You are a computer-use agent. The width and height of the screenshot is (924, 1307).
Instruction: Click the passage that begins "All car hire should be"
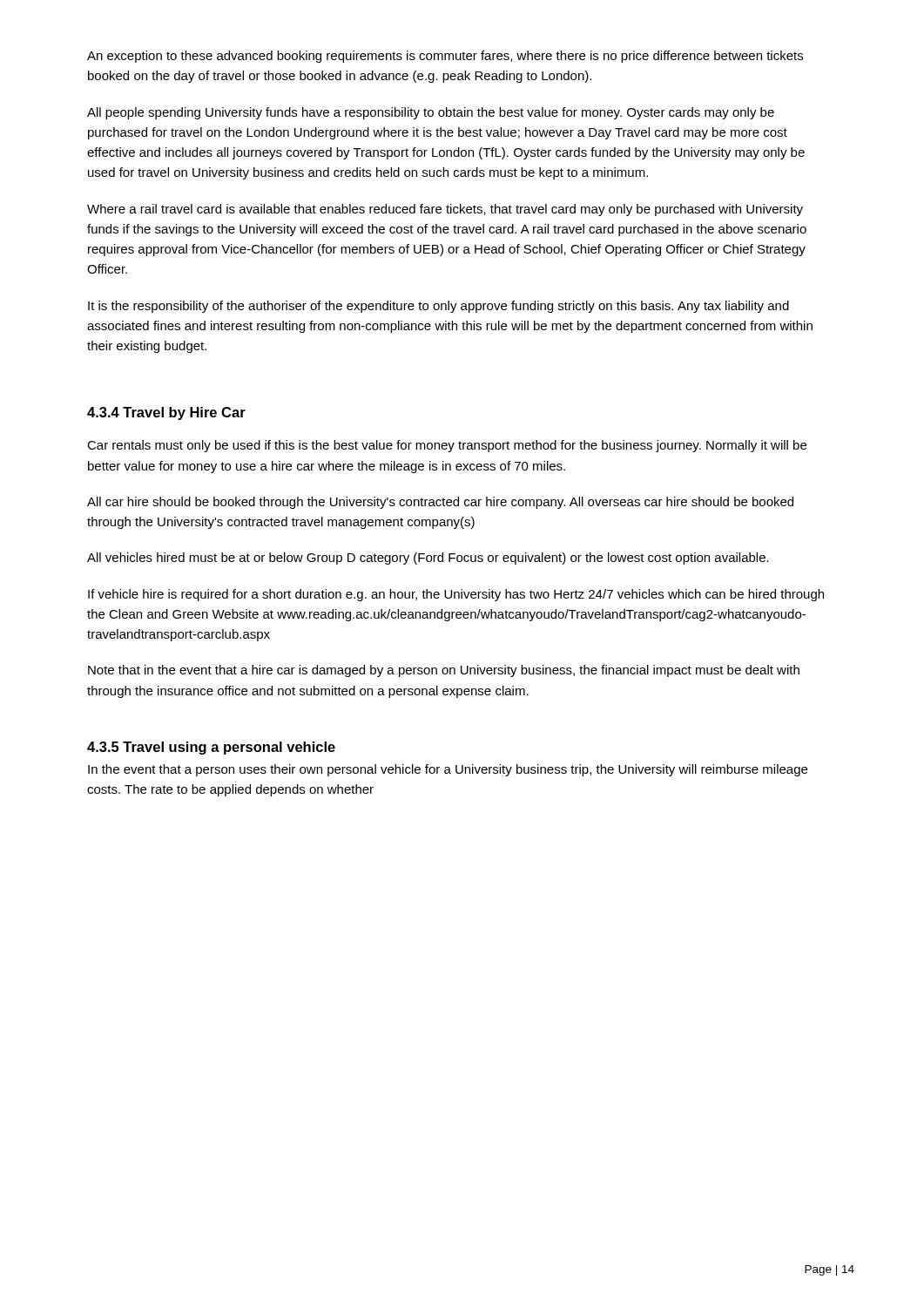coord(462,511)
